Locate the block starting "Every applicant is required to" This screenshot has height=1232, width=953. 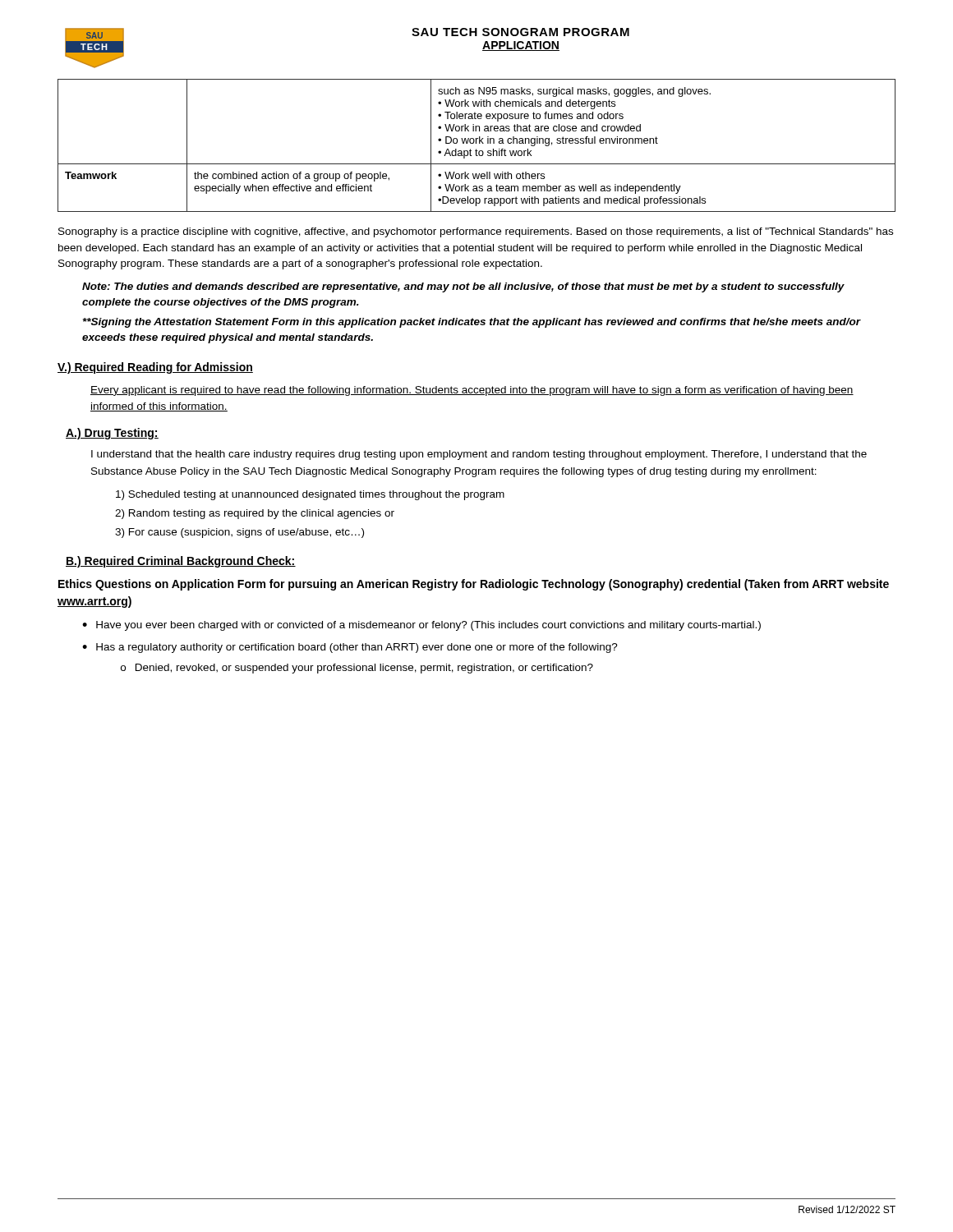click(472, 398)
